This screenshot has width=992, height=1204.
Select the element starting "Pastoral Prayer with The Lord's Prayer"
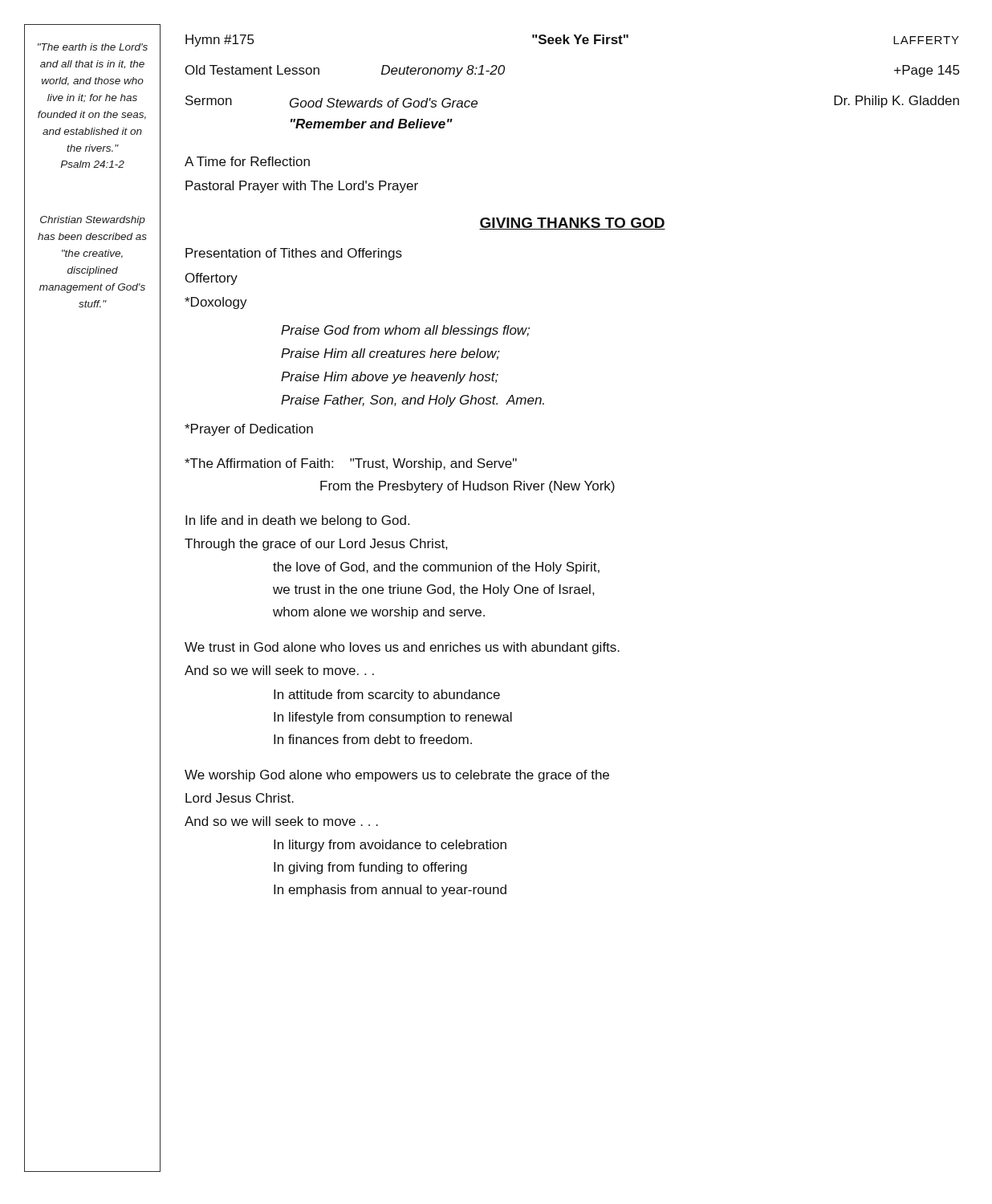point(301,186)
